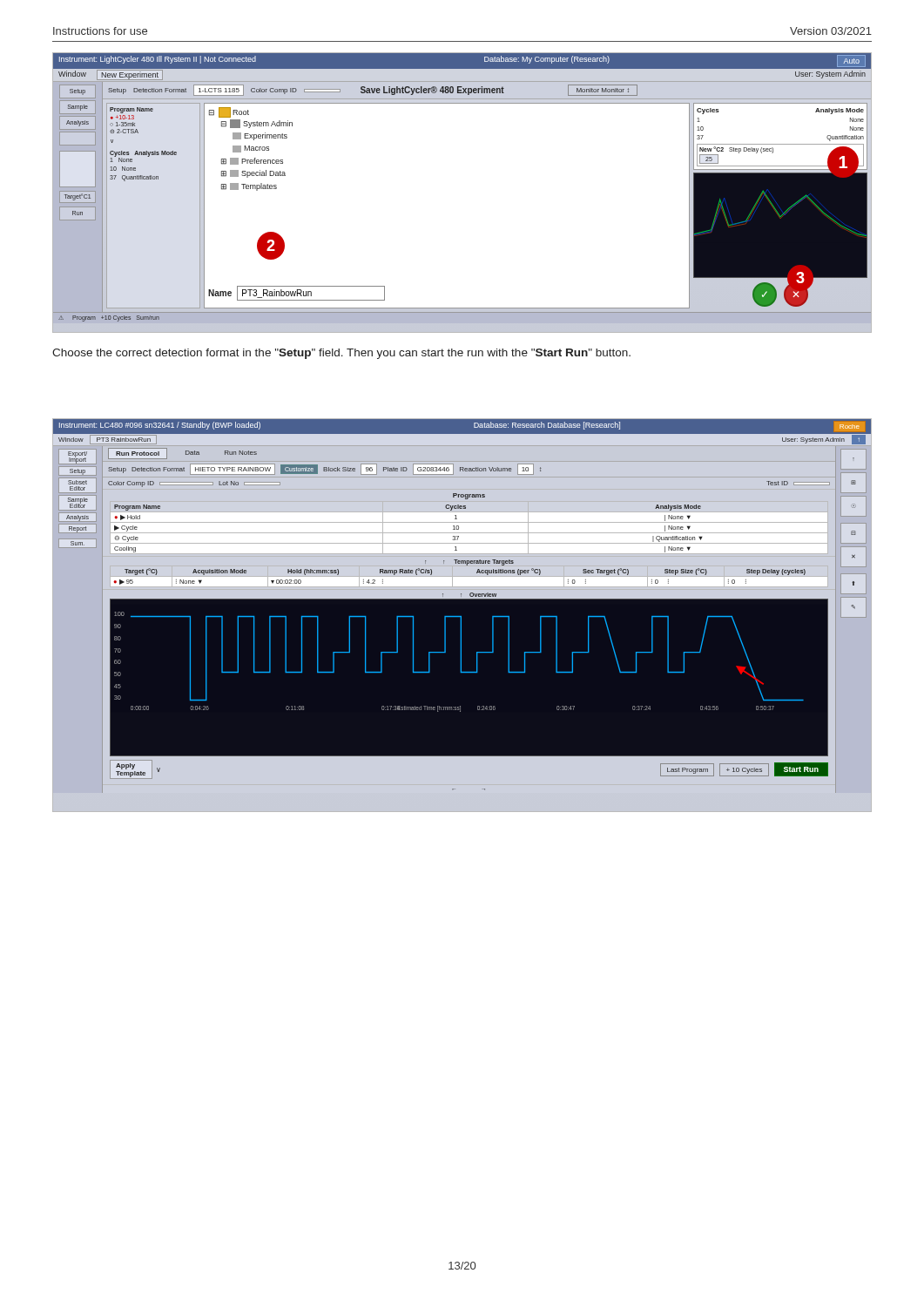924x1307 pixels.
Task: Click on the passage starting "Choose the correct detection format in the"
Action: click(342, 352)
